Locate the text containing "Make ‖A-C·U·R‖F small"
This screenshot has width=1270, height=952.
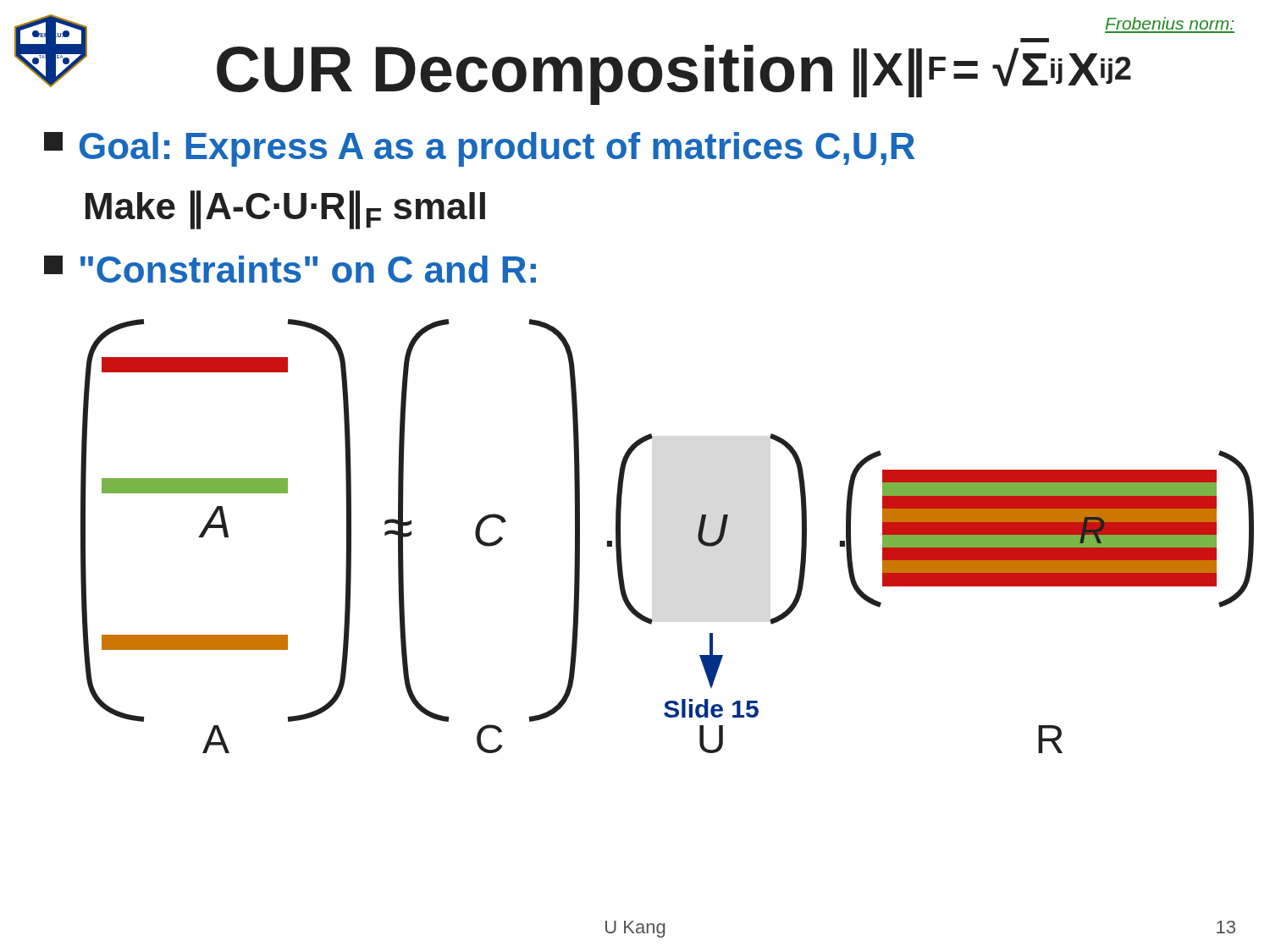pyautogui.click(x=285, y=209)
